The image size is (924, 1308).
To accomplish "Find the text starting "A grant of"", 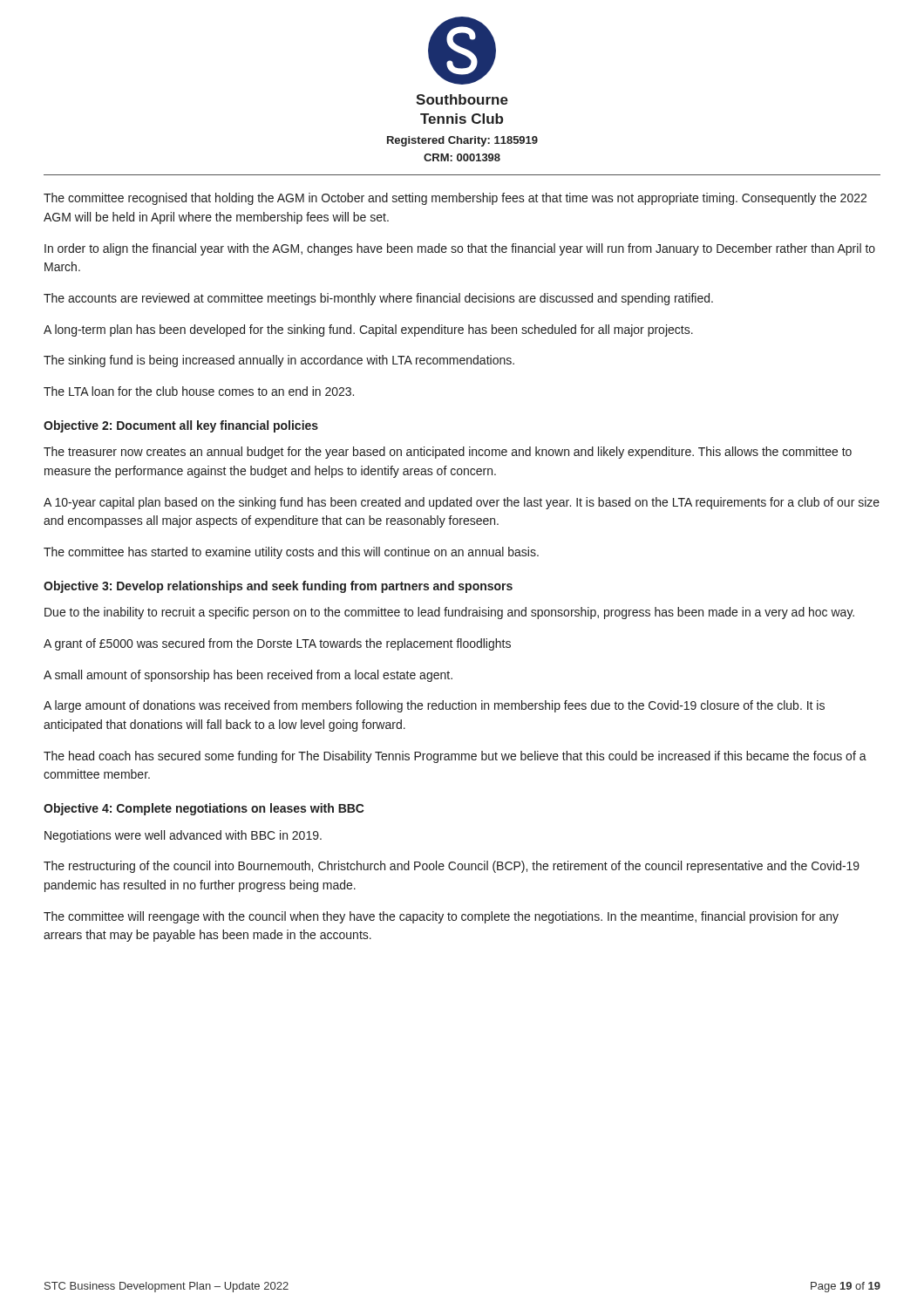I will coord(462,644).
